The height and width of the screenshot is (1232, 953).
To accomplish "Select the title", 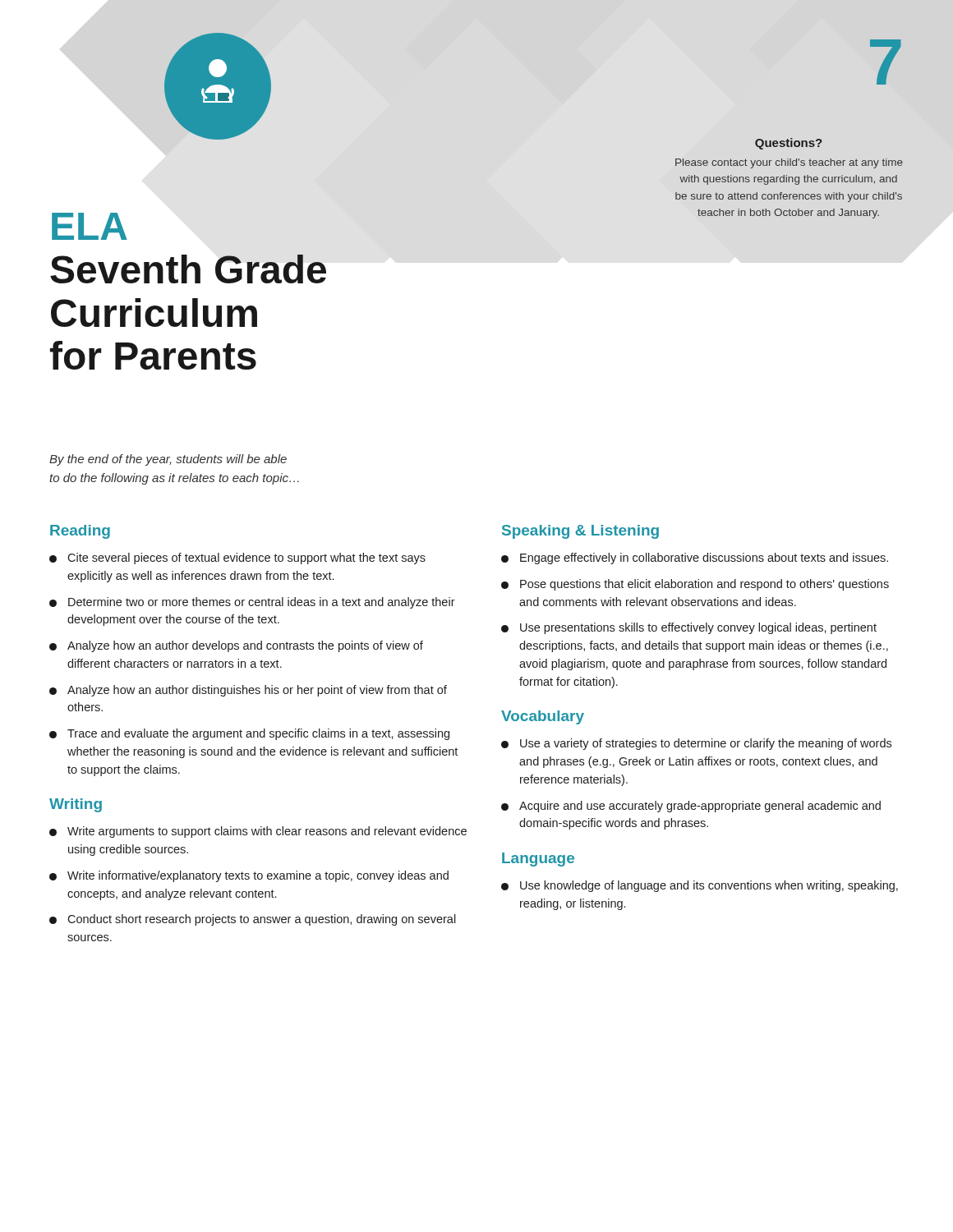I will tap(188, 292).
